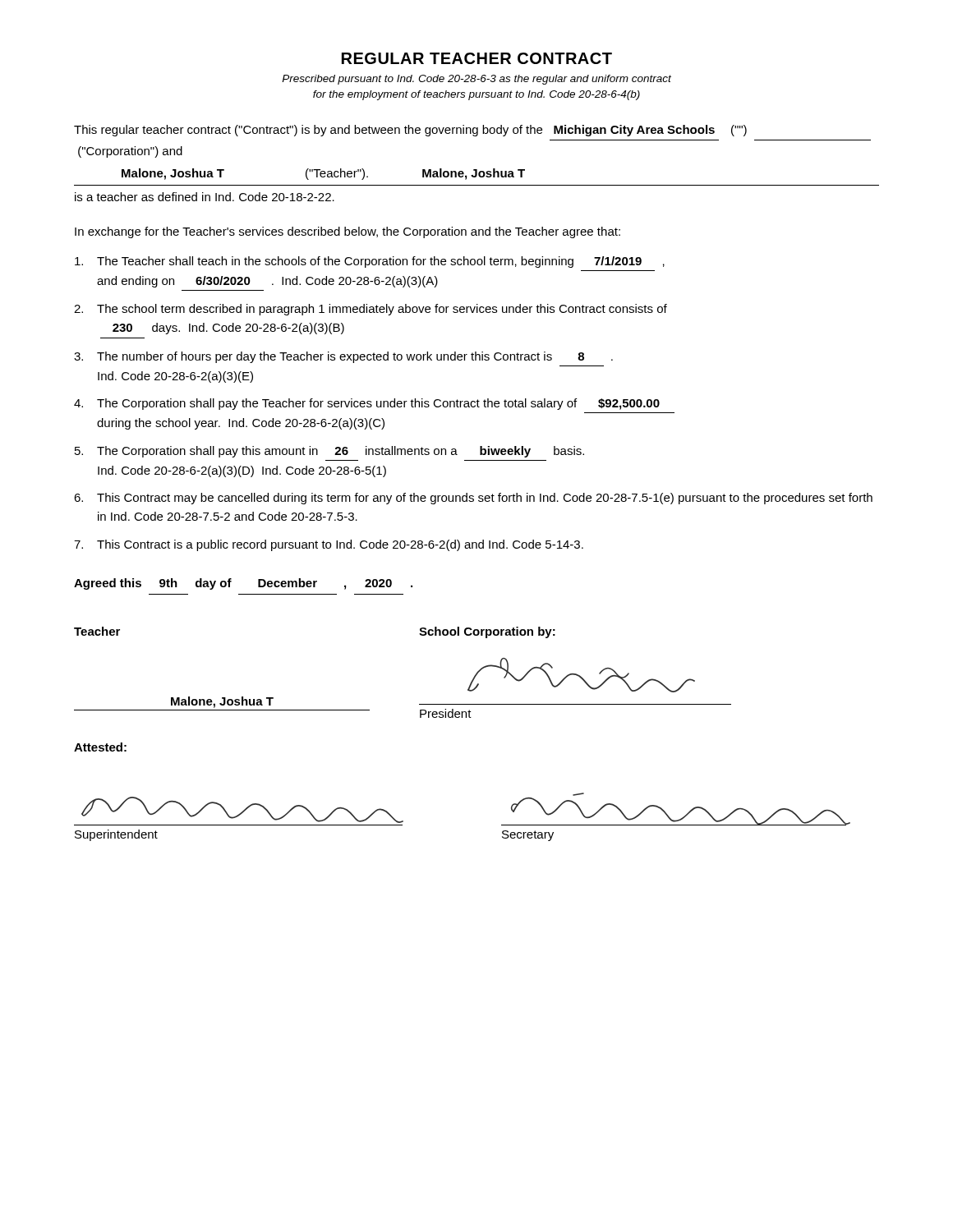Screen dimensions: 1232x953
Task: Find the region starting "Agreed this 9th day of"
Action: (x=244, y=583)
